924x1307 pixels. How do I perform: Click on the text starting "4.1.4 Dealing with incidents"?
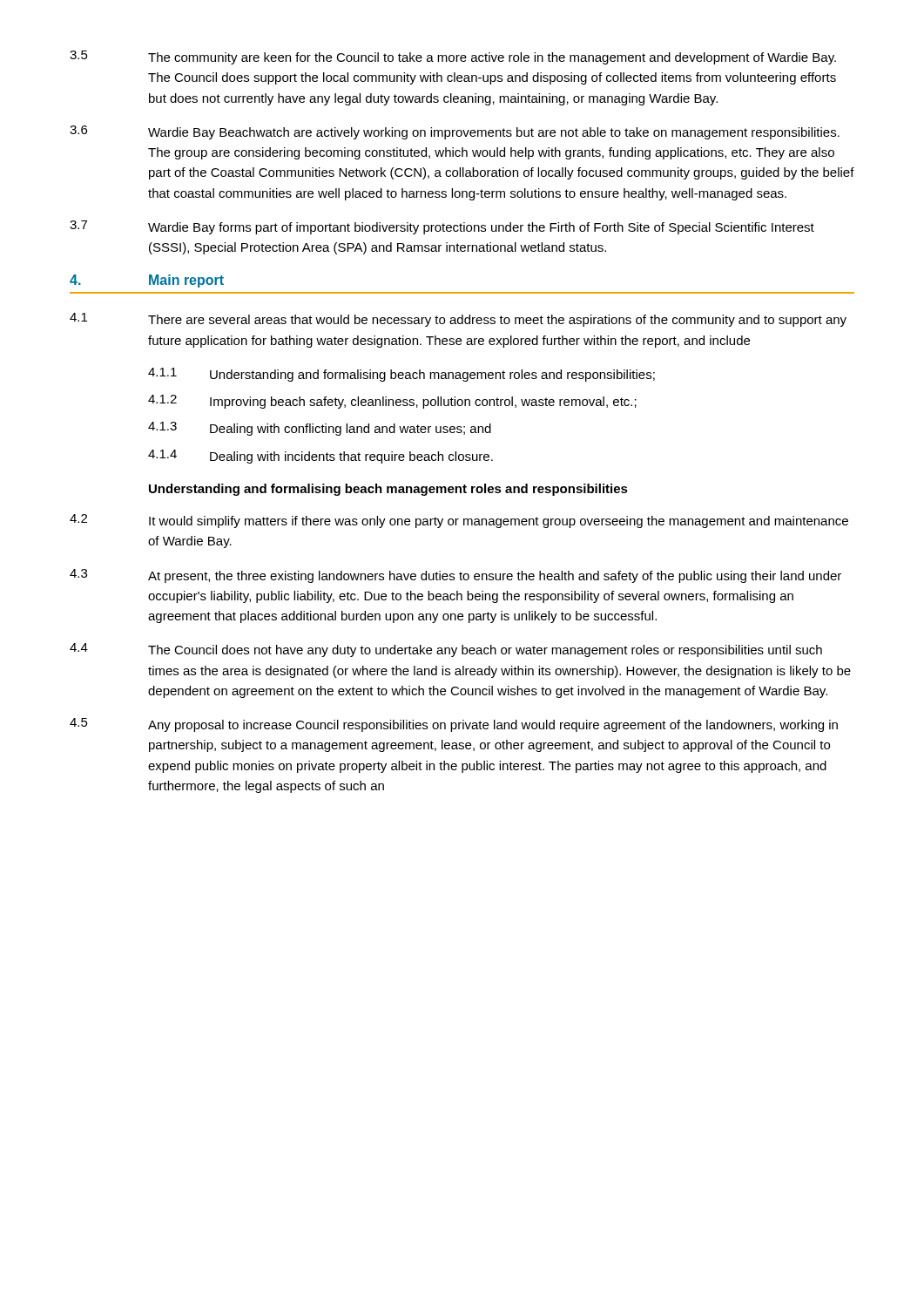(501, 456)
